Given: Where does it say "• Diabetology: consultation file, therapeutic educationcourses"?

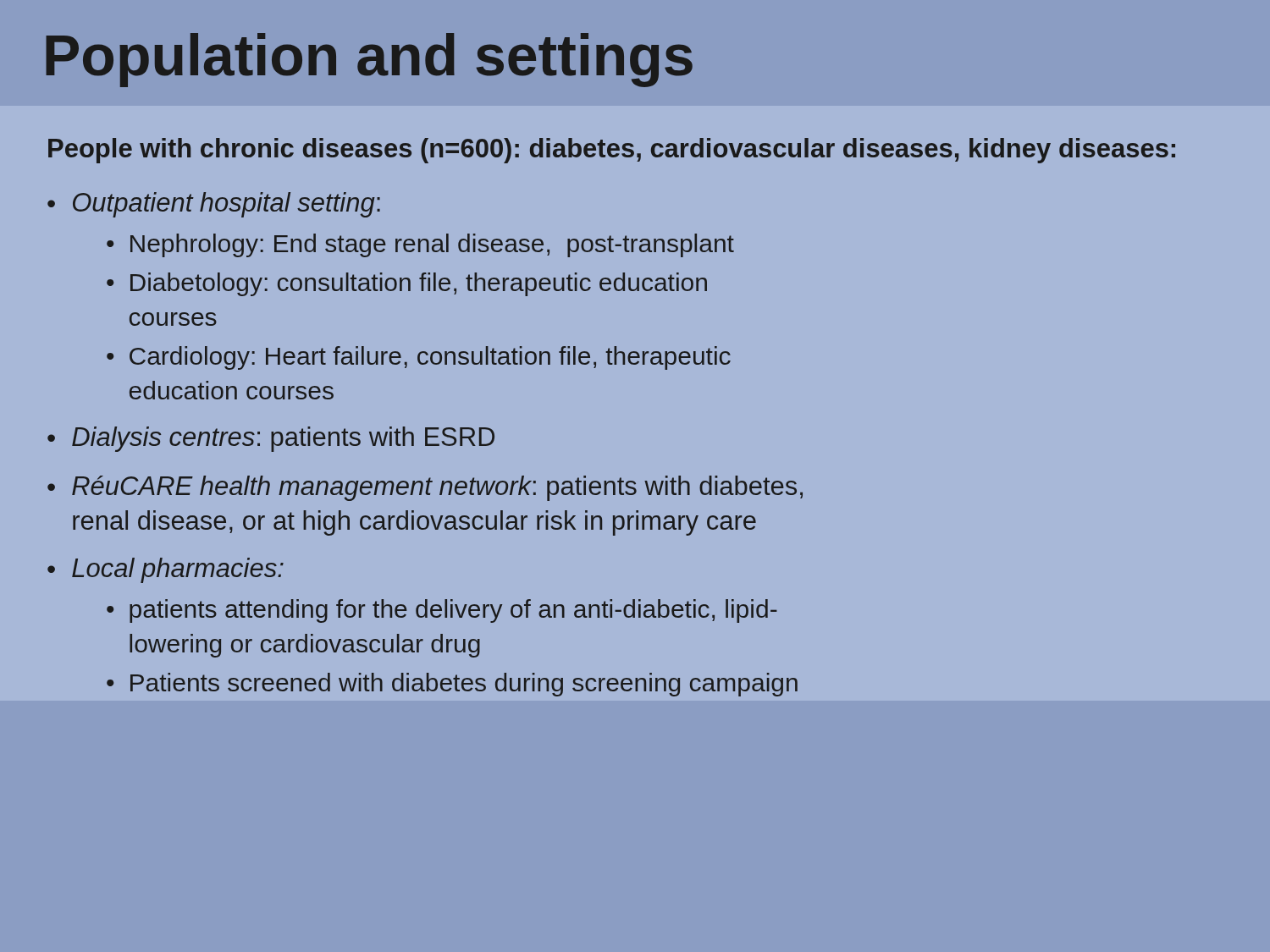Looking at the screenshot, I should pyautogui.click(x=407, y=300).
